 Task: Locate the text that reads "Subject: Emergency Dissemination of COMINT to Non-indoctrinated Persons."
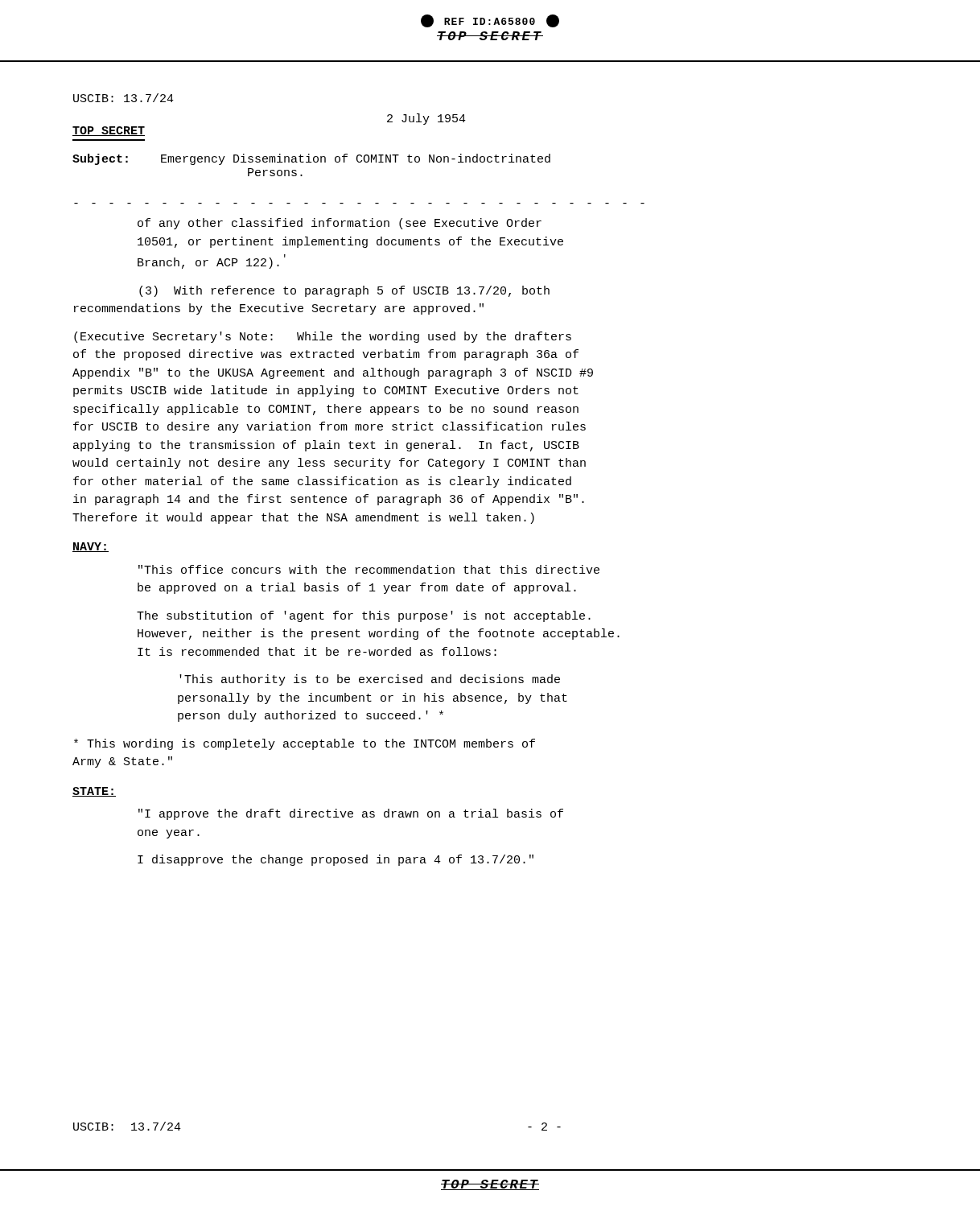pos(414,167)
